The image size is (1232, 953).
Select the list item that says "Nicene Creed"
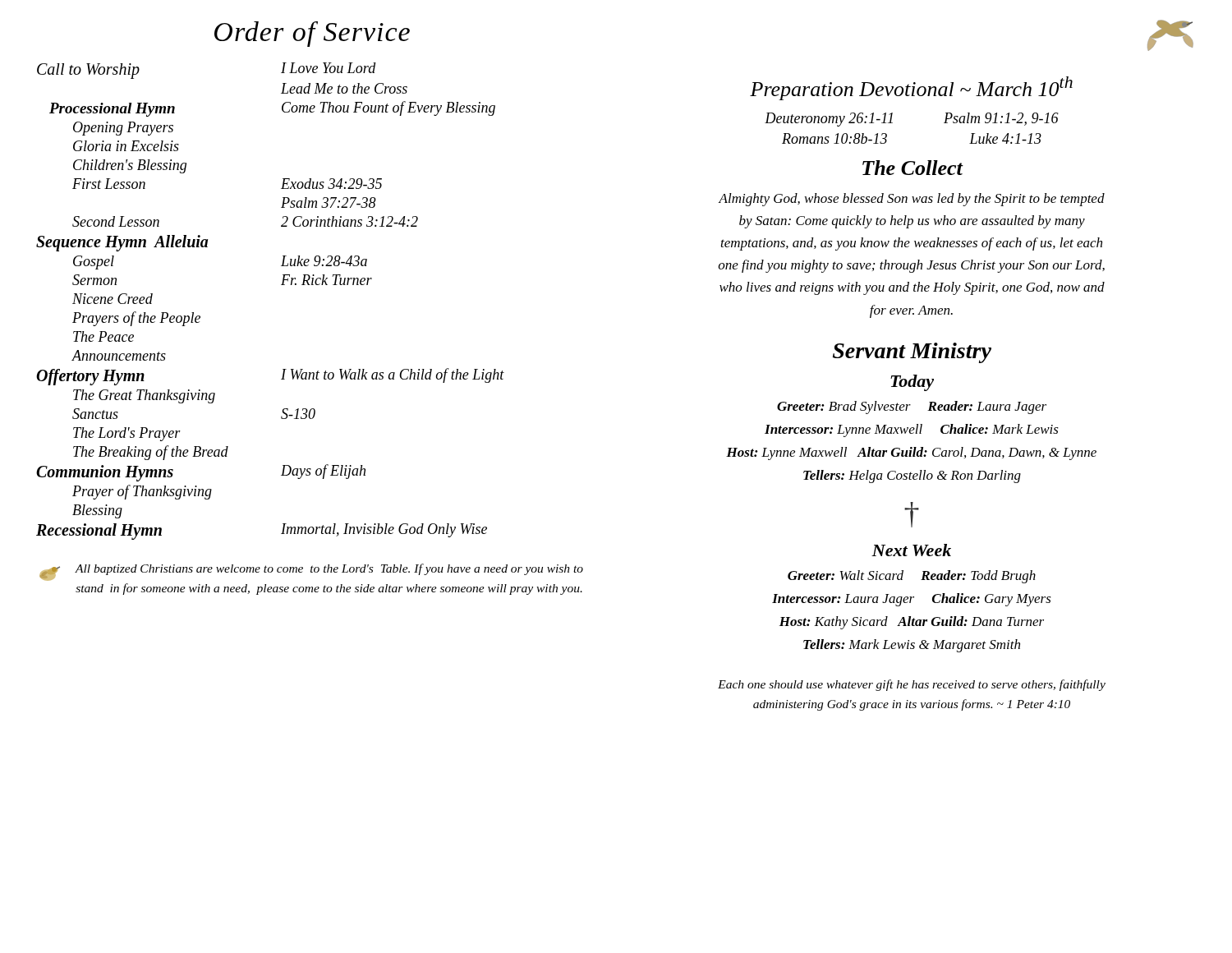pos(113,299)
